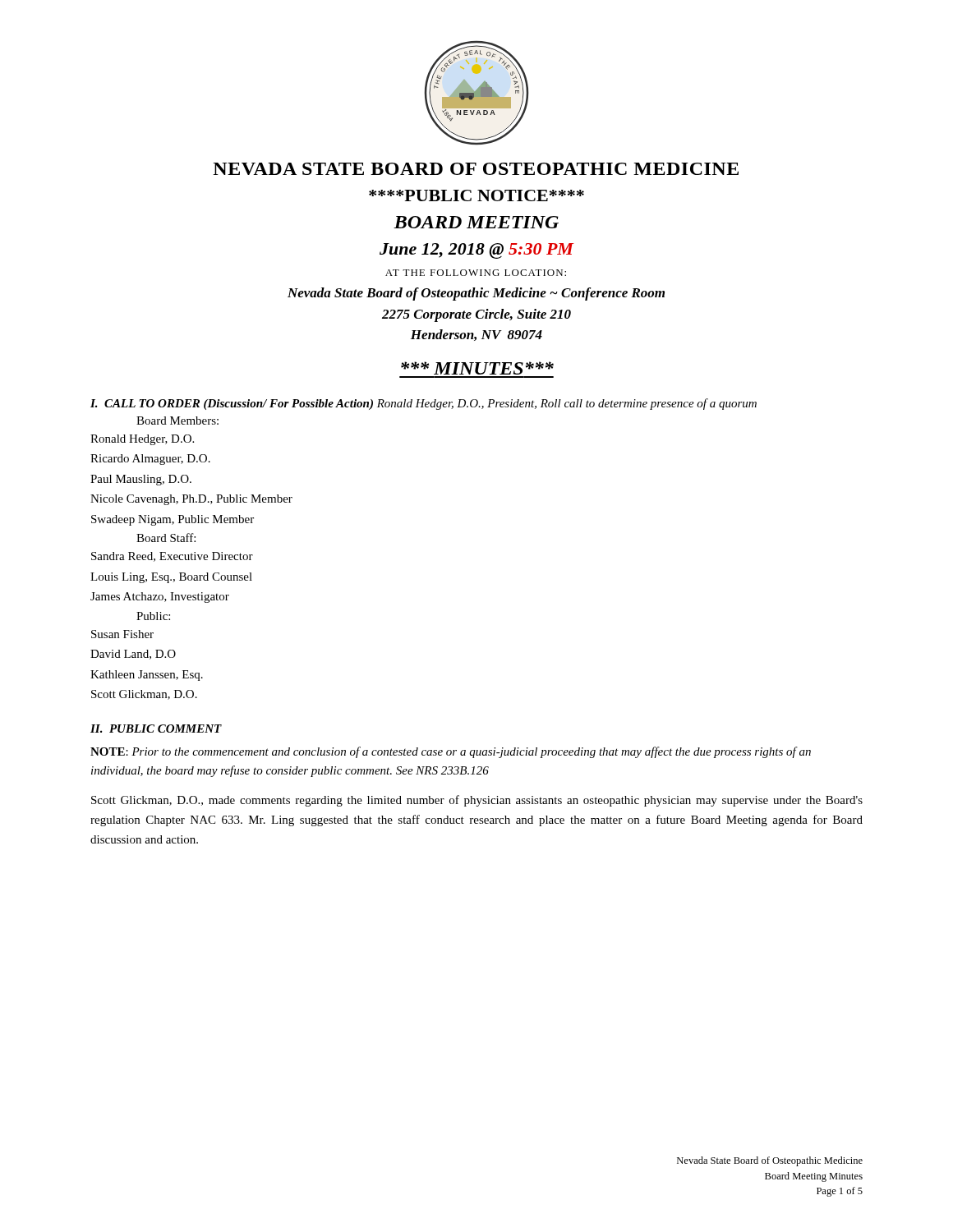
Task: Where does it say "II. PUBLIC COMMENT"?
Action: (156, 728)
